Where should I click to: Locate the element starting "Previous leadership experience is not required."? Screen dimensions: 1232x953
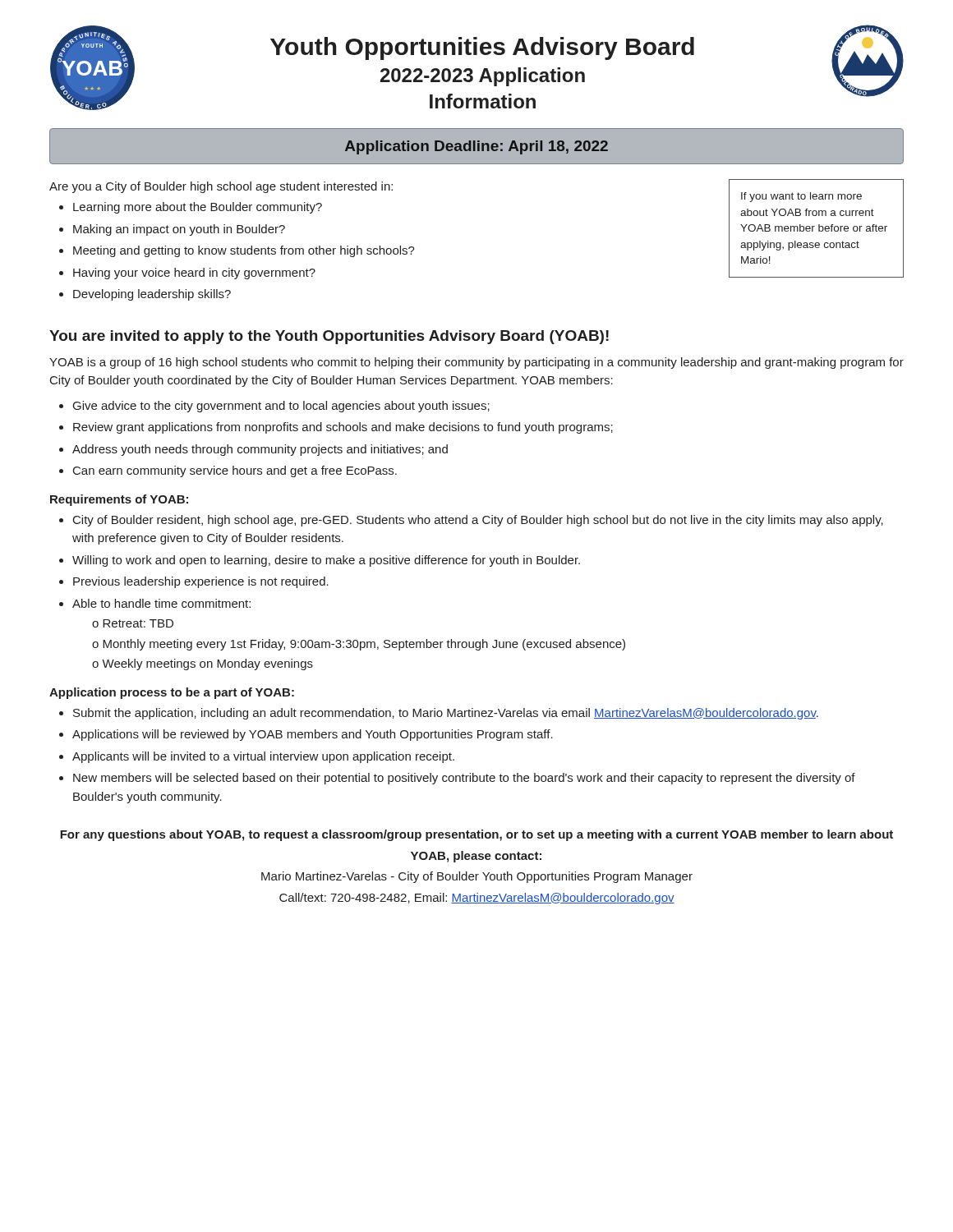coord(201,581)
